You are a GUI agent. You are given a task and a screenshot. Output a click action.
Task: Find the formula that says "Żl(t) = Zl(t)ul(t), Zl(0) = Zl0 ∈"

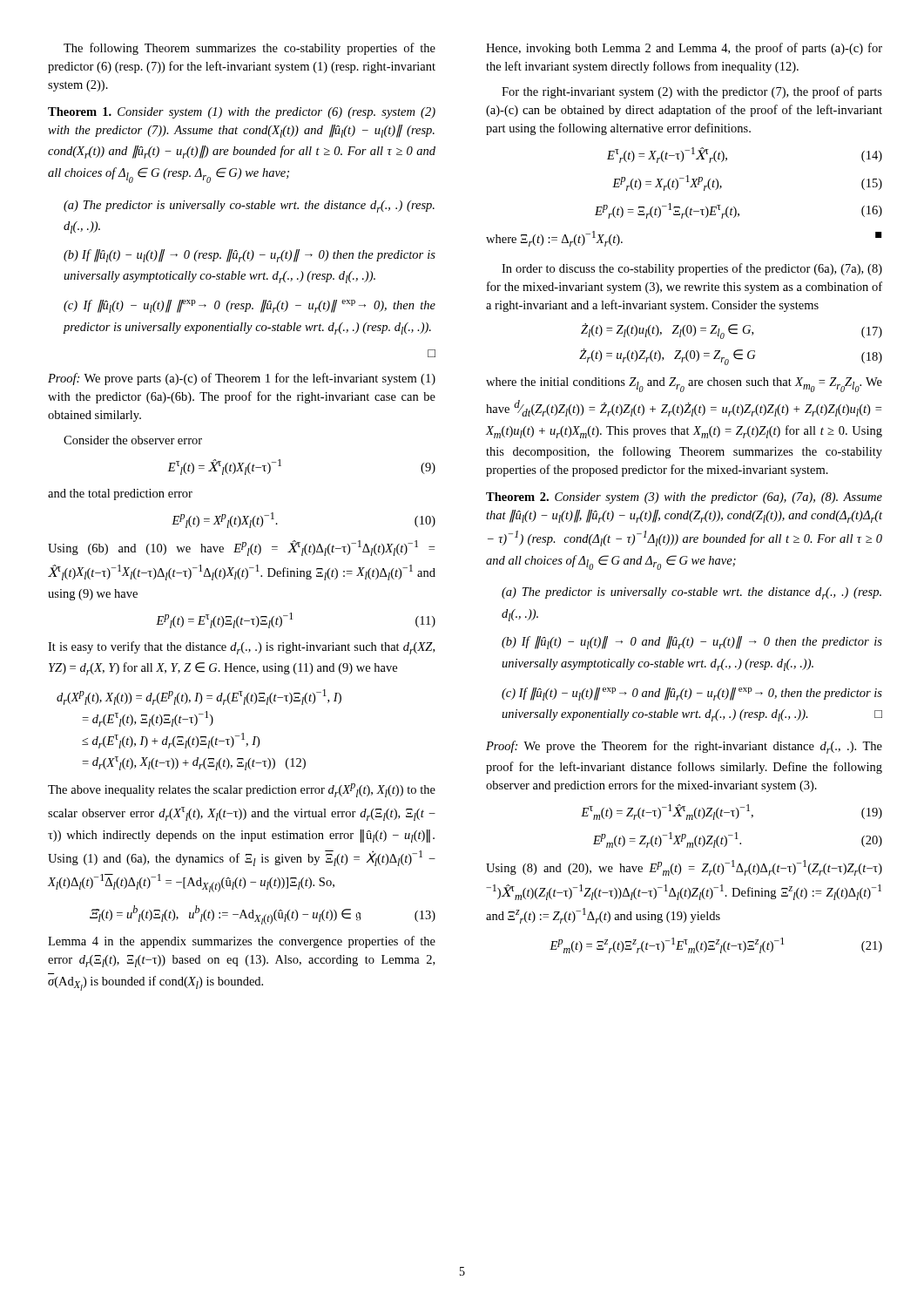684,332
